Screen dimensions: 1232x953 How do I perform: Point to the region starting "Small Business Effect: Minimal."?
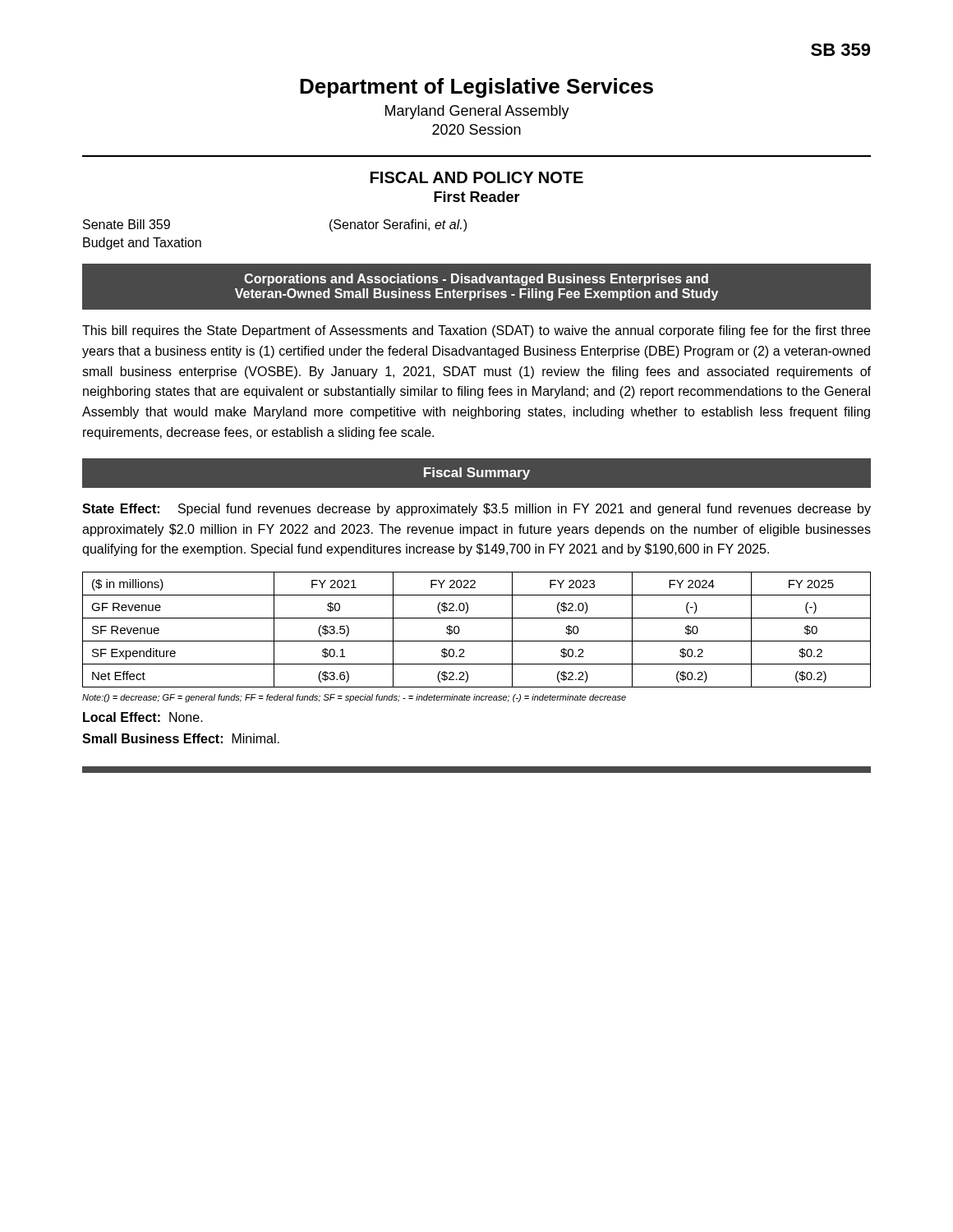point(181,739)
